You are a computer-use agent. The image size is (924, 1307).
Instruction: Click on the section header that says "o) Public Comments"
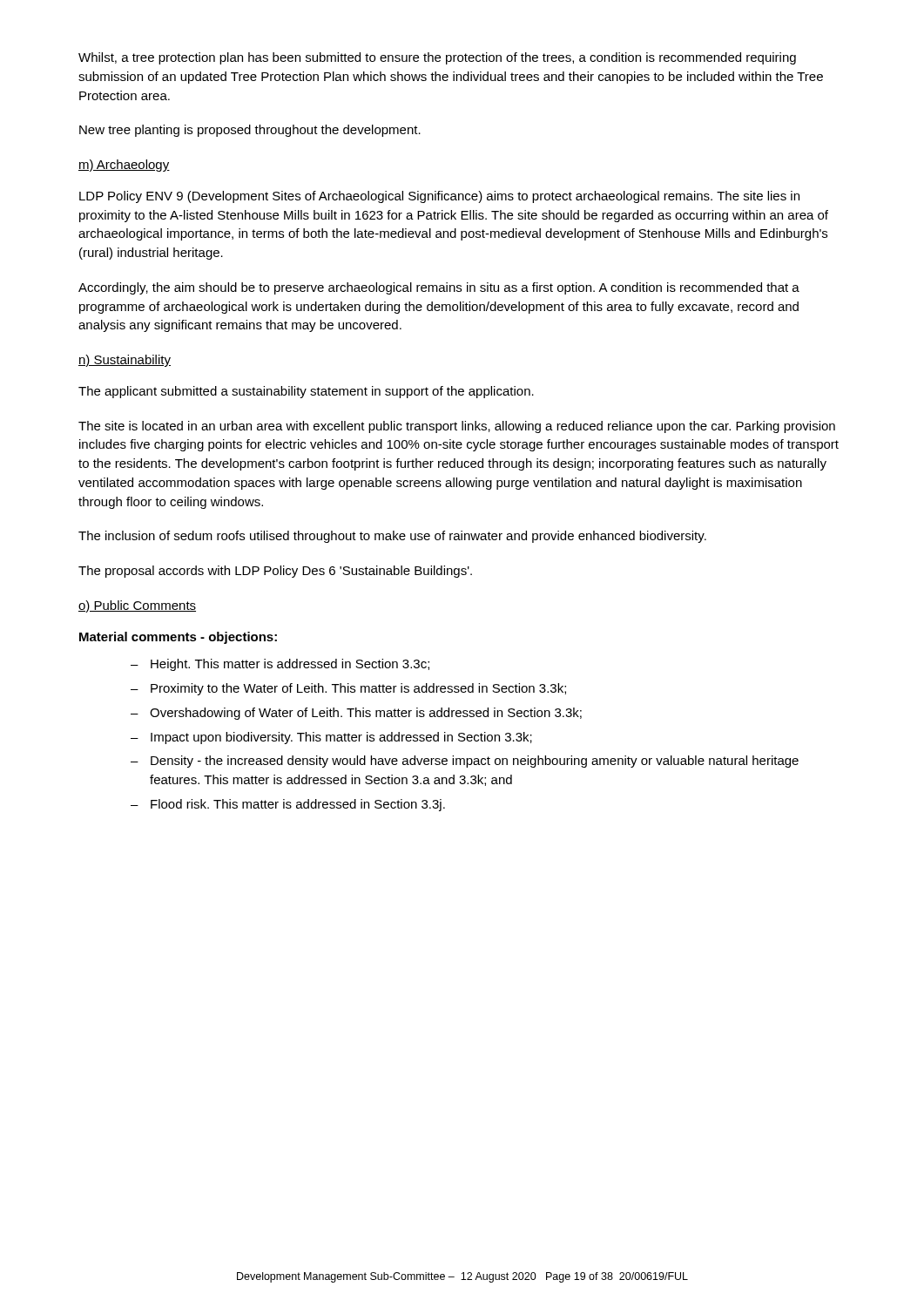(x=137, y=605)
